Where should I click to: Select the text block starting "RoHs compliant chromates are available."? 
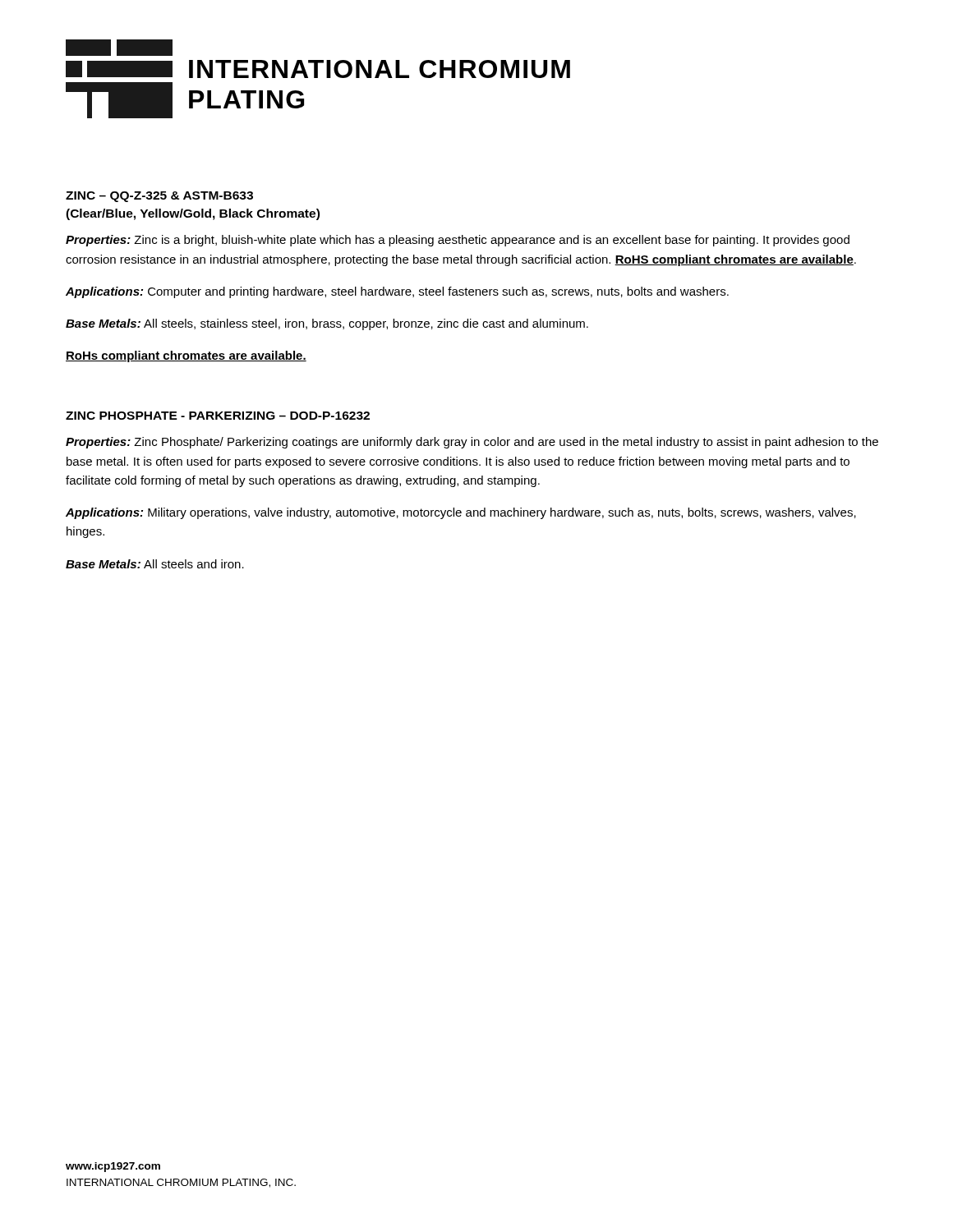[186, 355]
